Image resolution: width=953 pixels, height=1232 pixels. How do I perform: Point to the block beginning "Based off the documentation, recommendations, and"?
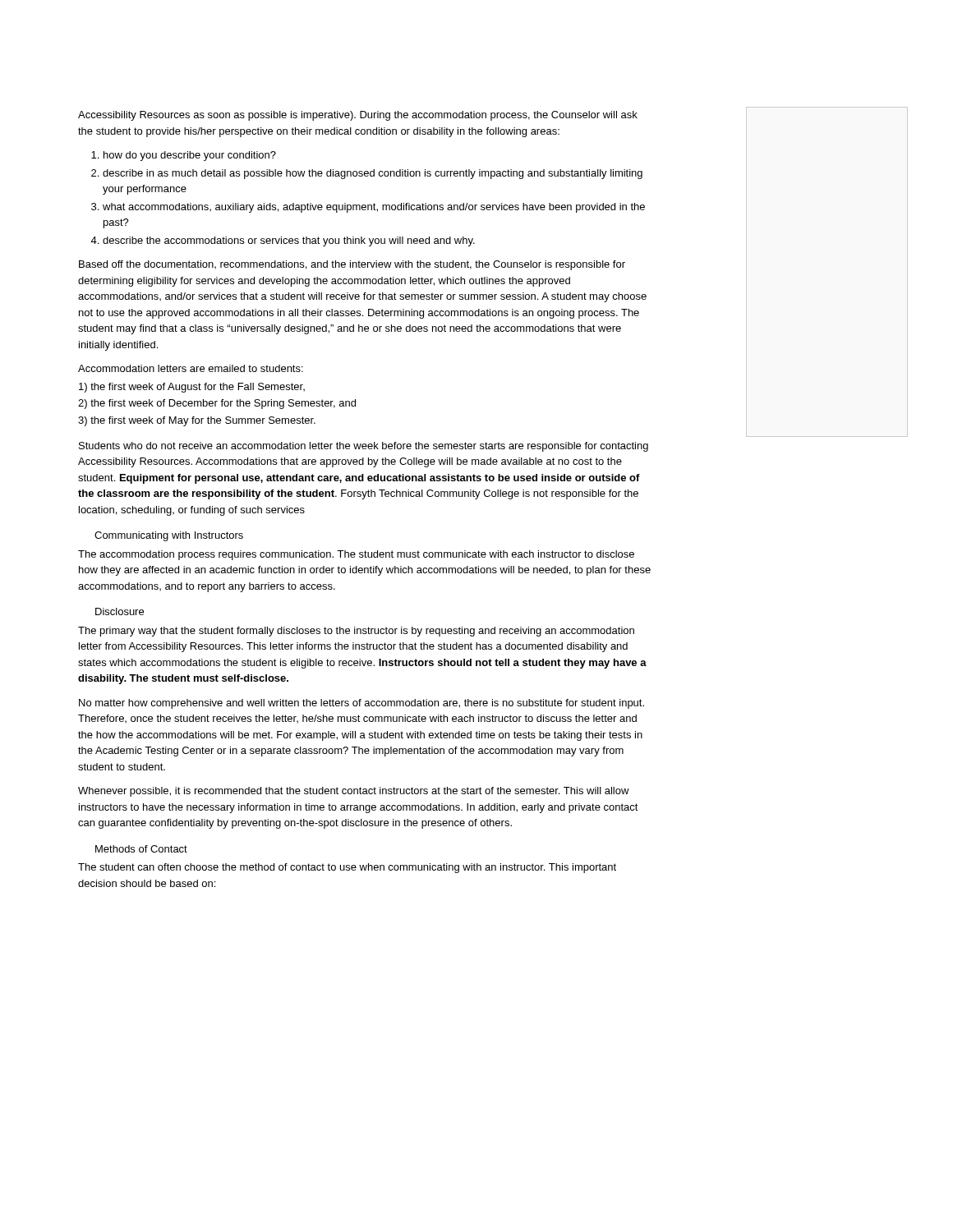tap(366, 304)
